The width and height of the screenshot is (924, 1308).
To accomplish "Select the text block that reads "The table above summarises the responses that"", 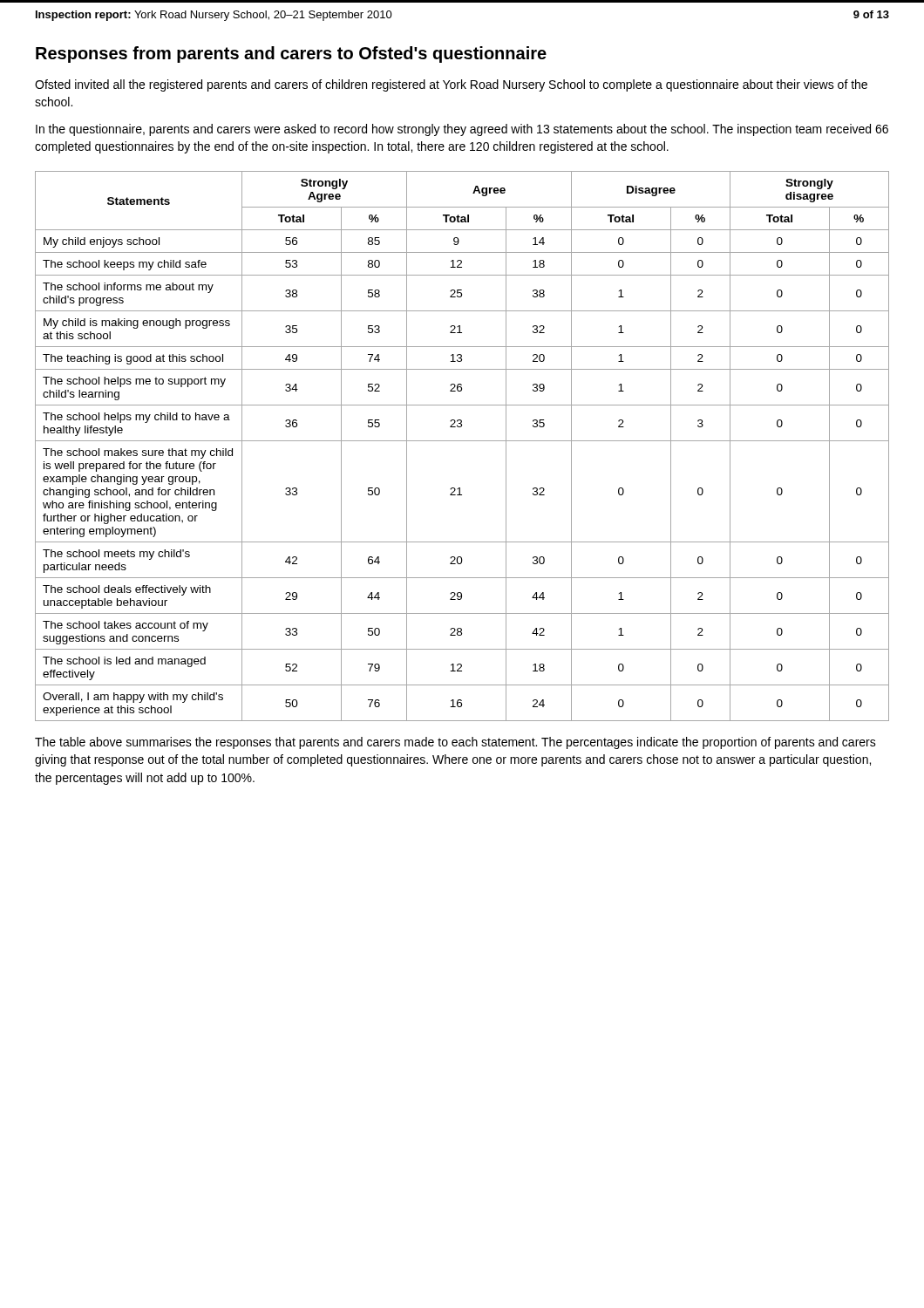I will point(455,760).
